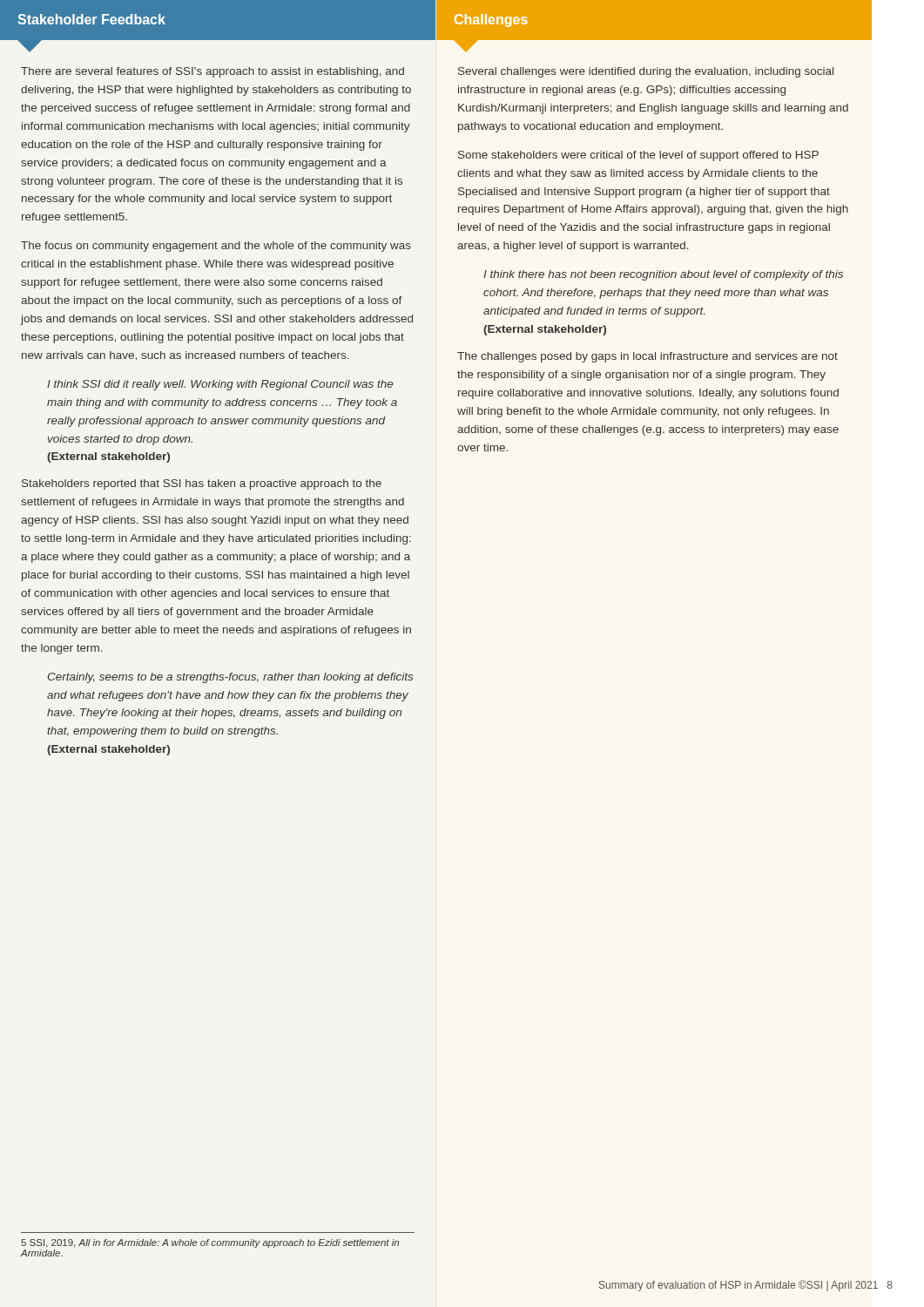Navigate to the block starting "There are several features of SSI's approach to"
This screenshot has height=1307, width=924.
[x=218, y=145]
